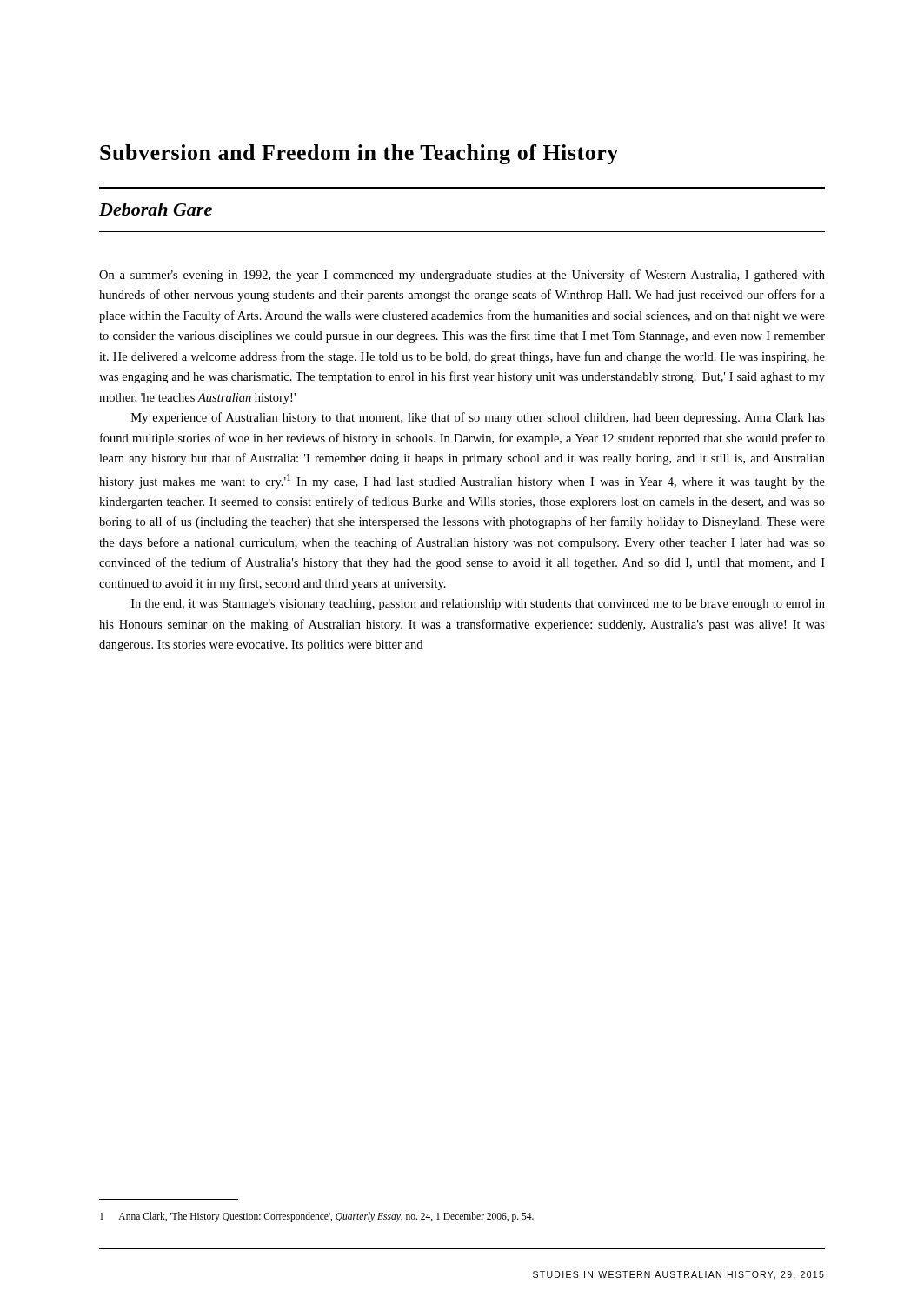Find the text block starting "On a summer's evening in 1992,"
The height and width of the screenshot is (1304, 924).
coord(462,336)
